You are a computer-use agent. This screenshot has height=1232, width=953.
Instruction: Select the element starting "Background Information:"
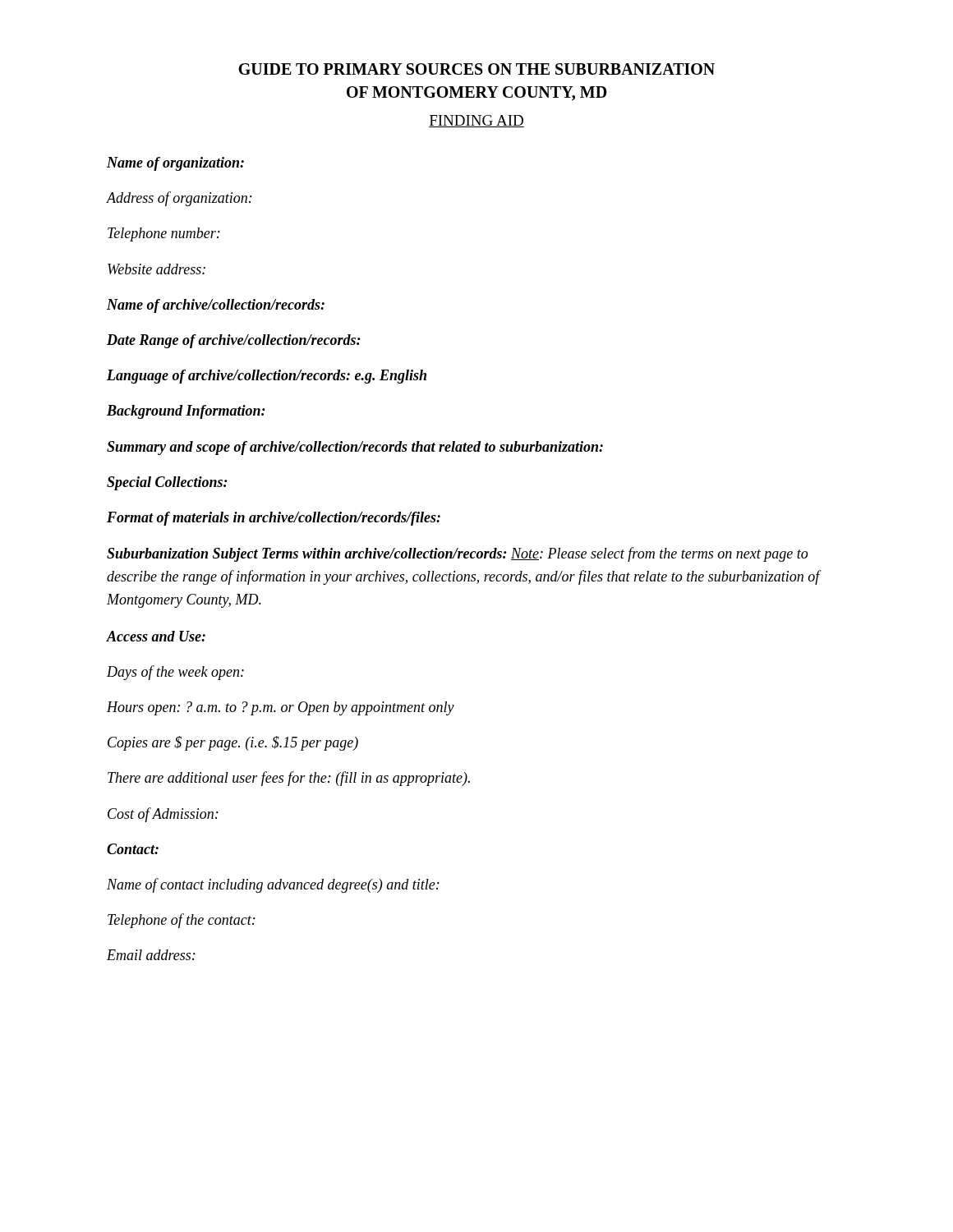coord(186,411)
